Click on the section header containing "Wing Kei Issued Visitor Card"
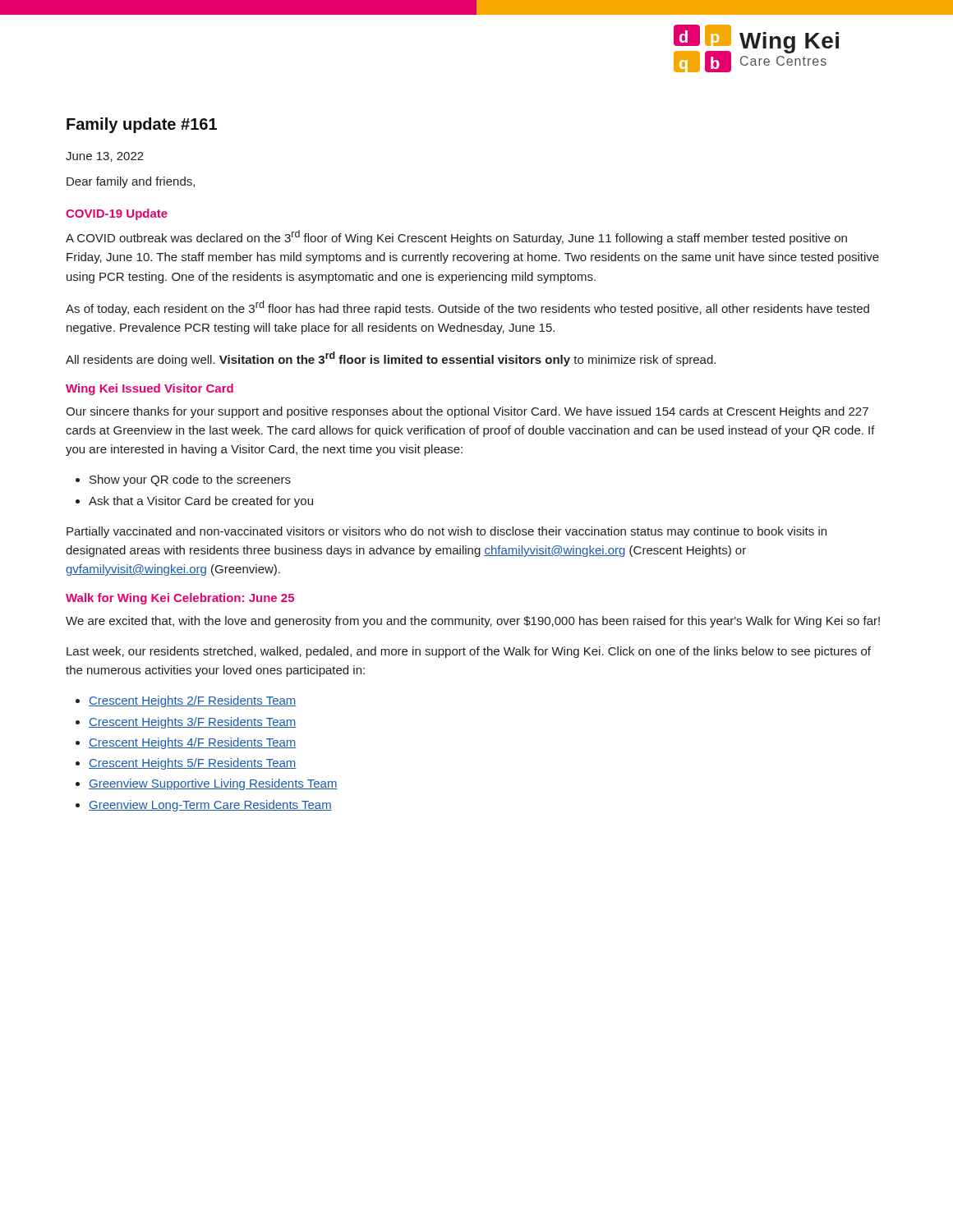953x1232 pixels. pyautogui.click(x=150, y=388)
